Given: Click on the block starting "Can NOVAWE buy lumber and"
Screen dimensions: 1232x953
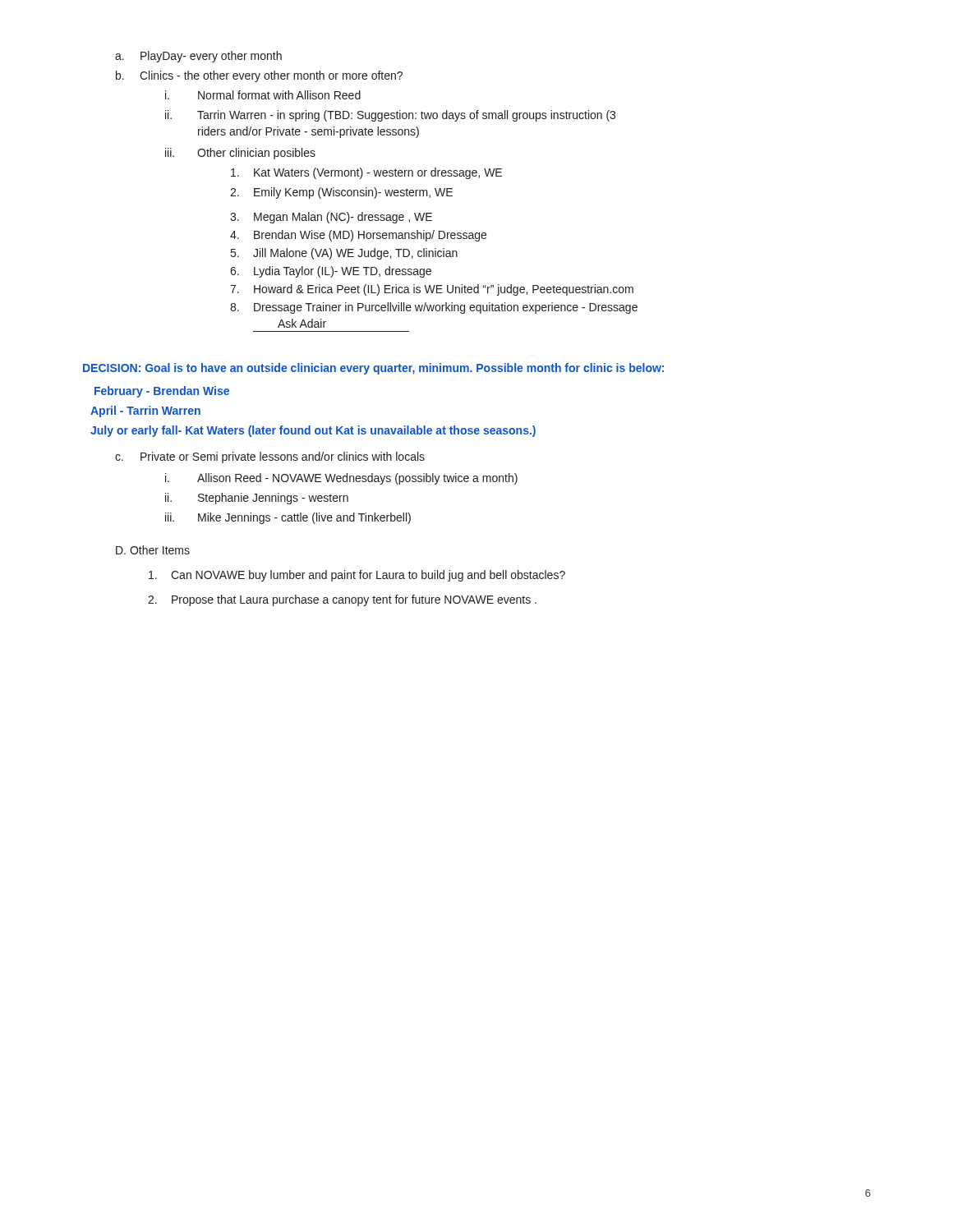Looking at the screenshot, I should click(357, 575).
